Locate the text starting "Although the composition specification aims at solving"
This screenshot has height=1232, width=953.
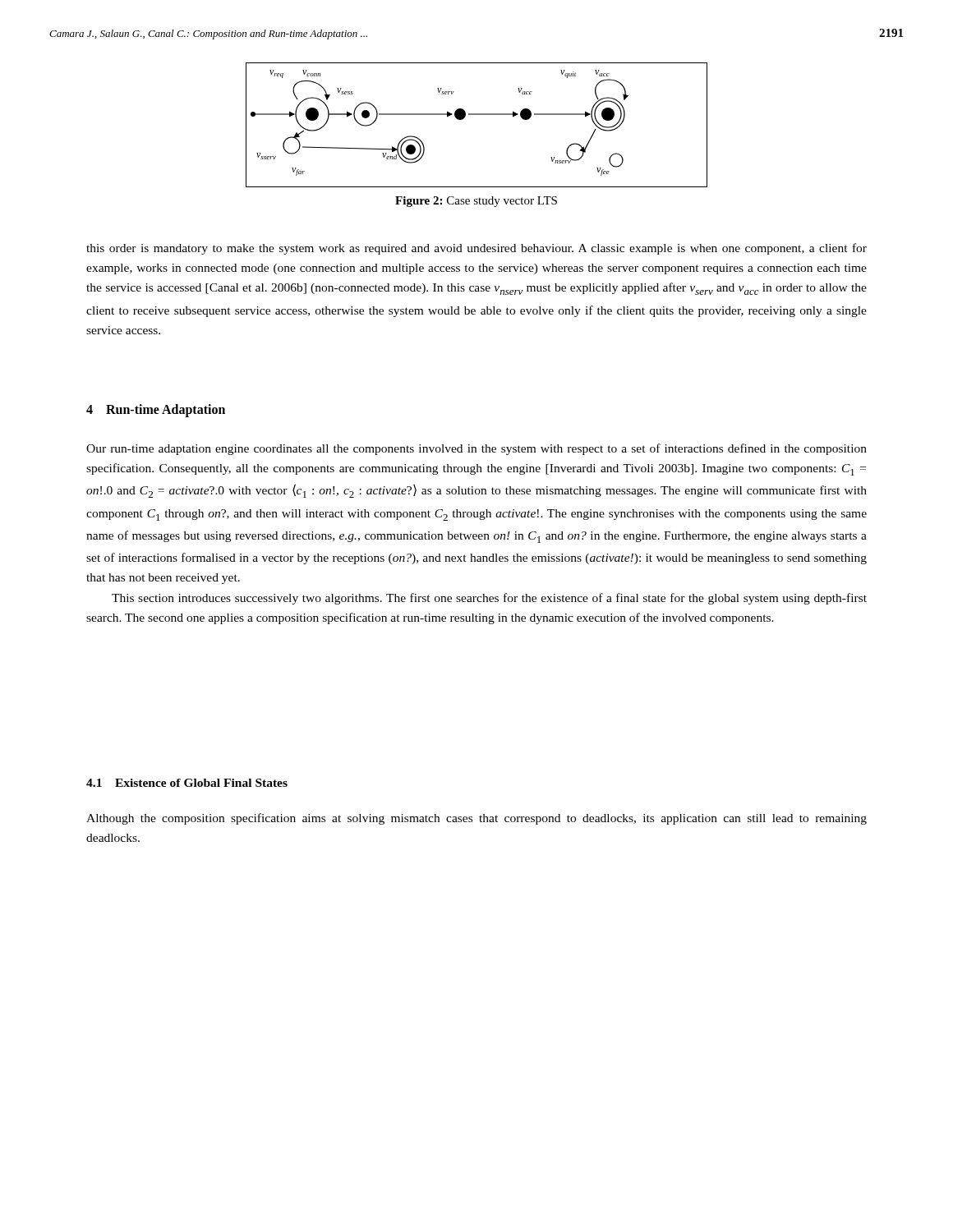pos(476,828)
